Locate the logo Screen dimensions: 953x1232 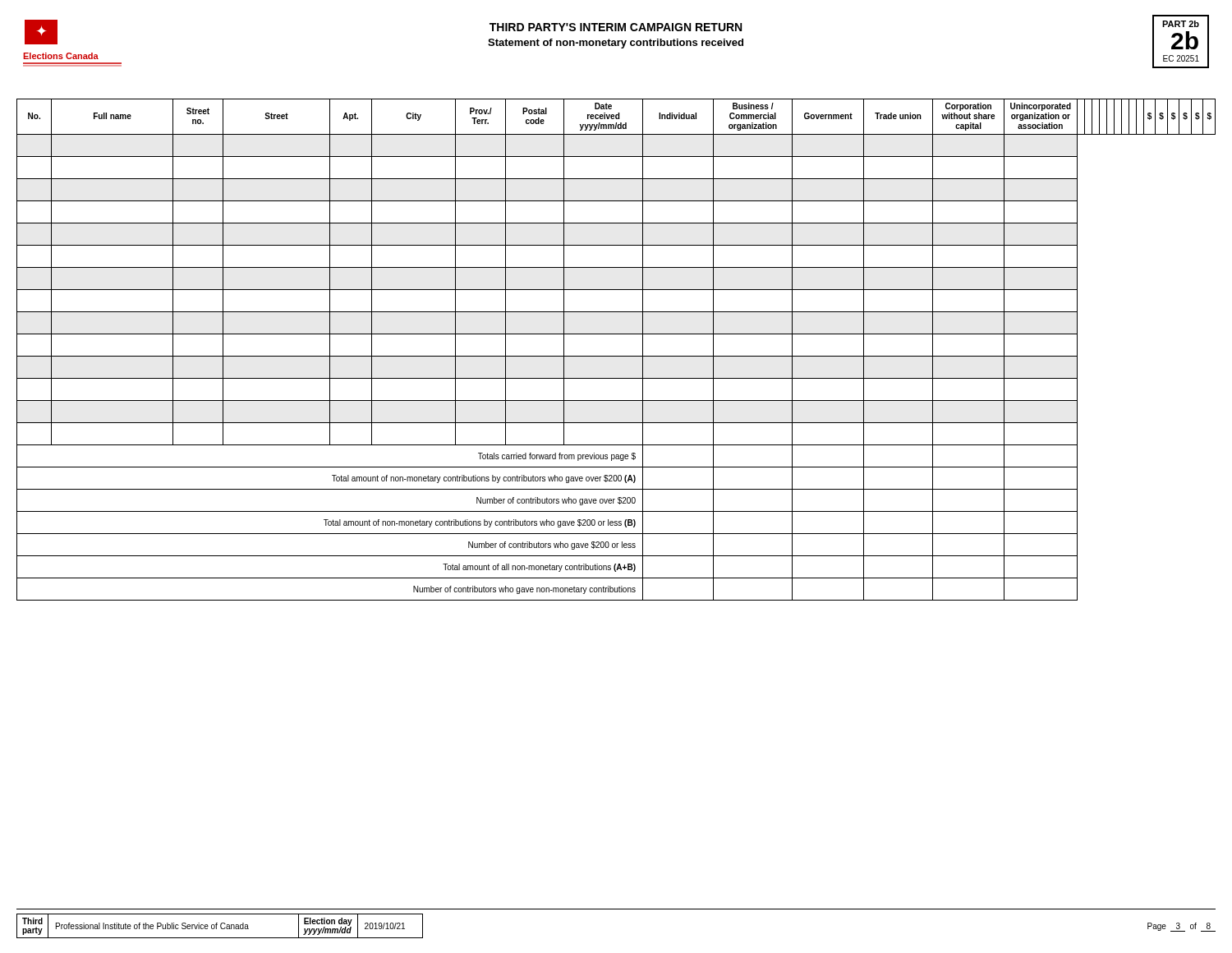pyautogui.click(x=76, y=47)
